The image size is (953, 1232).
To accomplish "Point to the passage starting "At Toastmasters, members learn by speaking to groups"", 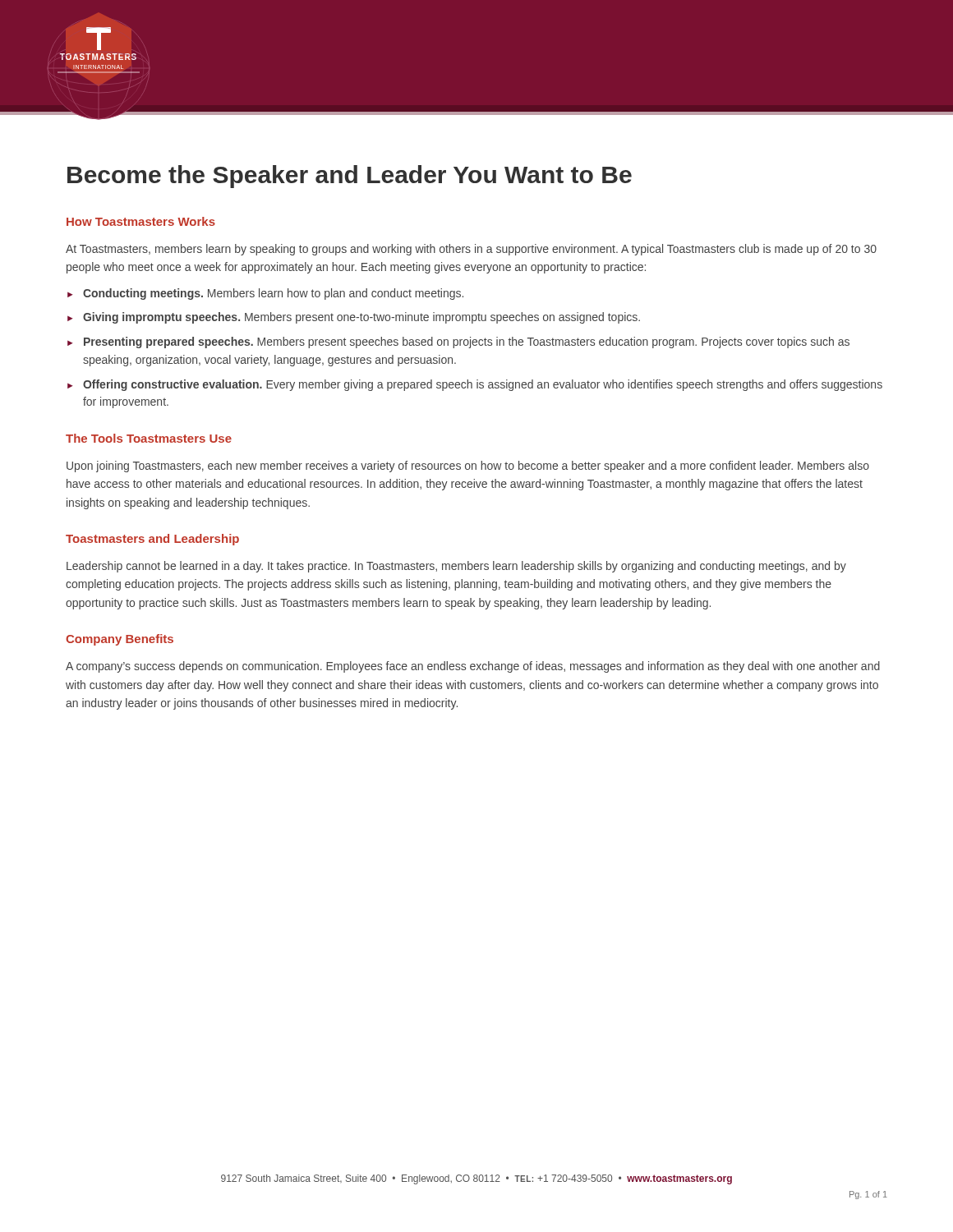I will pos(476,258).
